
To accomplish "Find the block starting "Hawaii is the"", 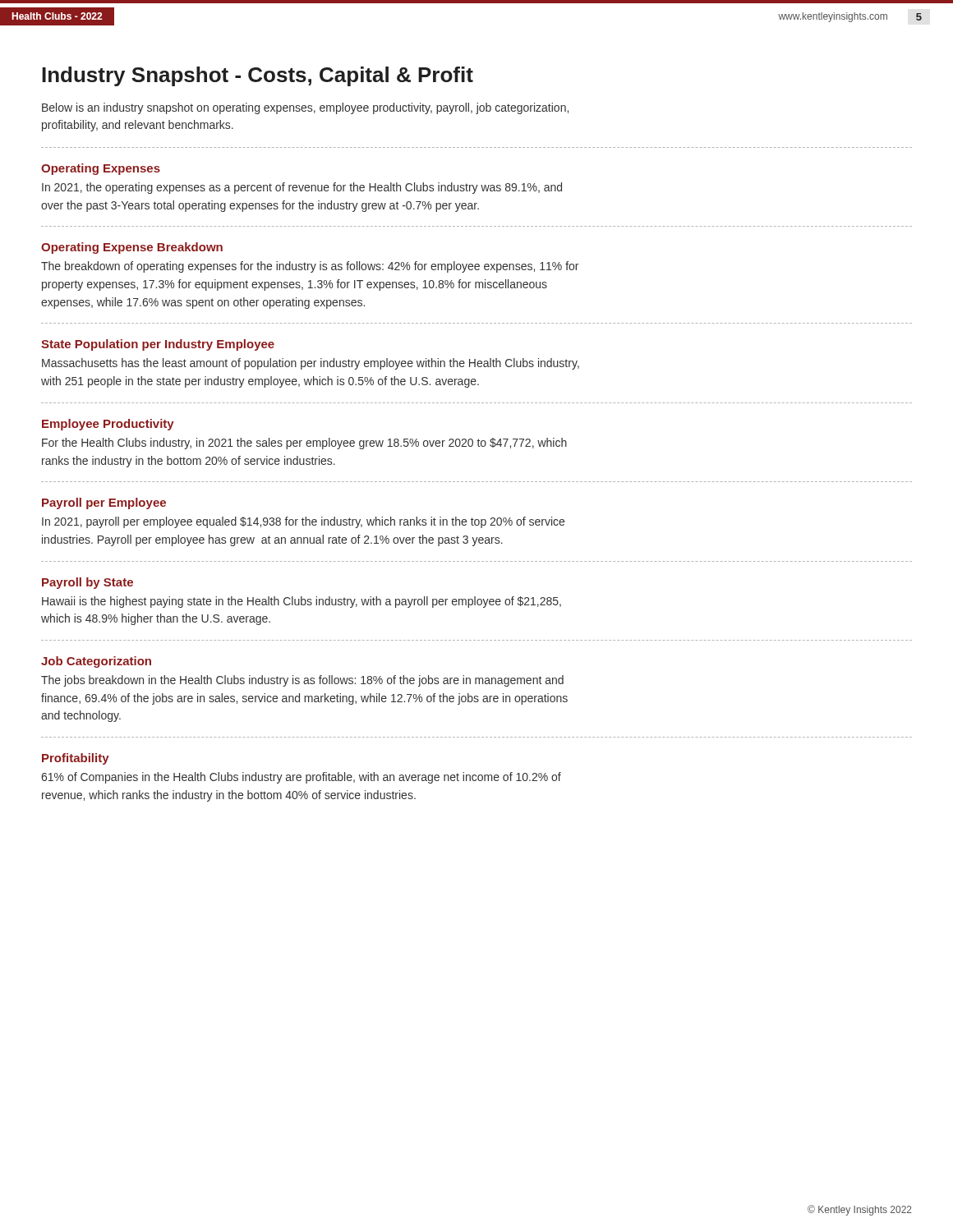I will (x=302, y=610).
